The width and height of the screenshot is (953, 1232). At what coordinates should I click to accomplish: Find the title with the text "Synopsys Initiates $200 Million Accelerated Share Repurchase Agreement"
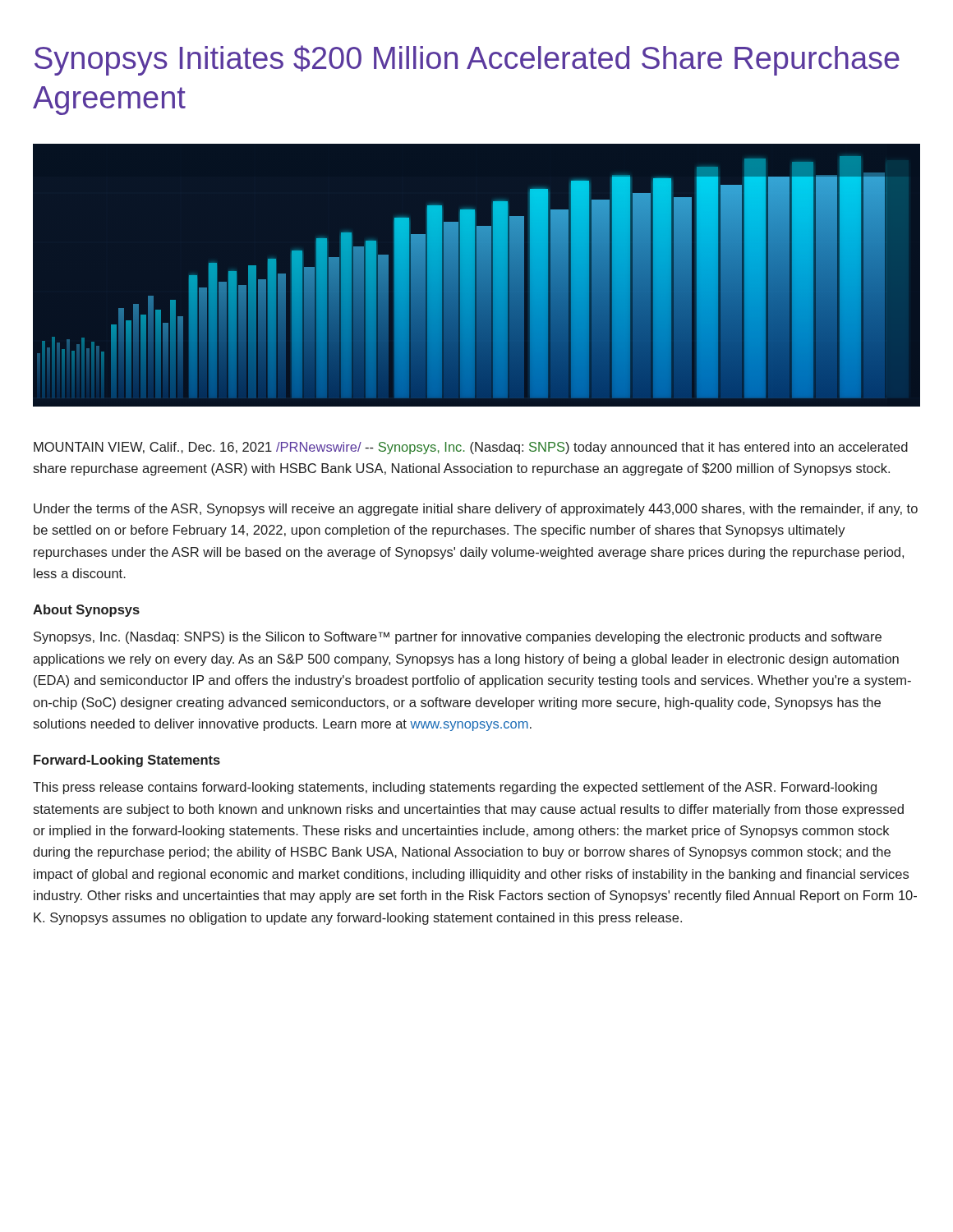click(x=467, y=78)
